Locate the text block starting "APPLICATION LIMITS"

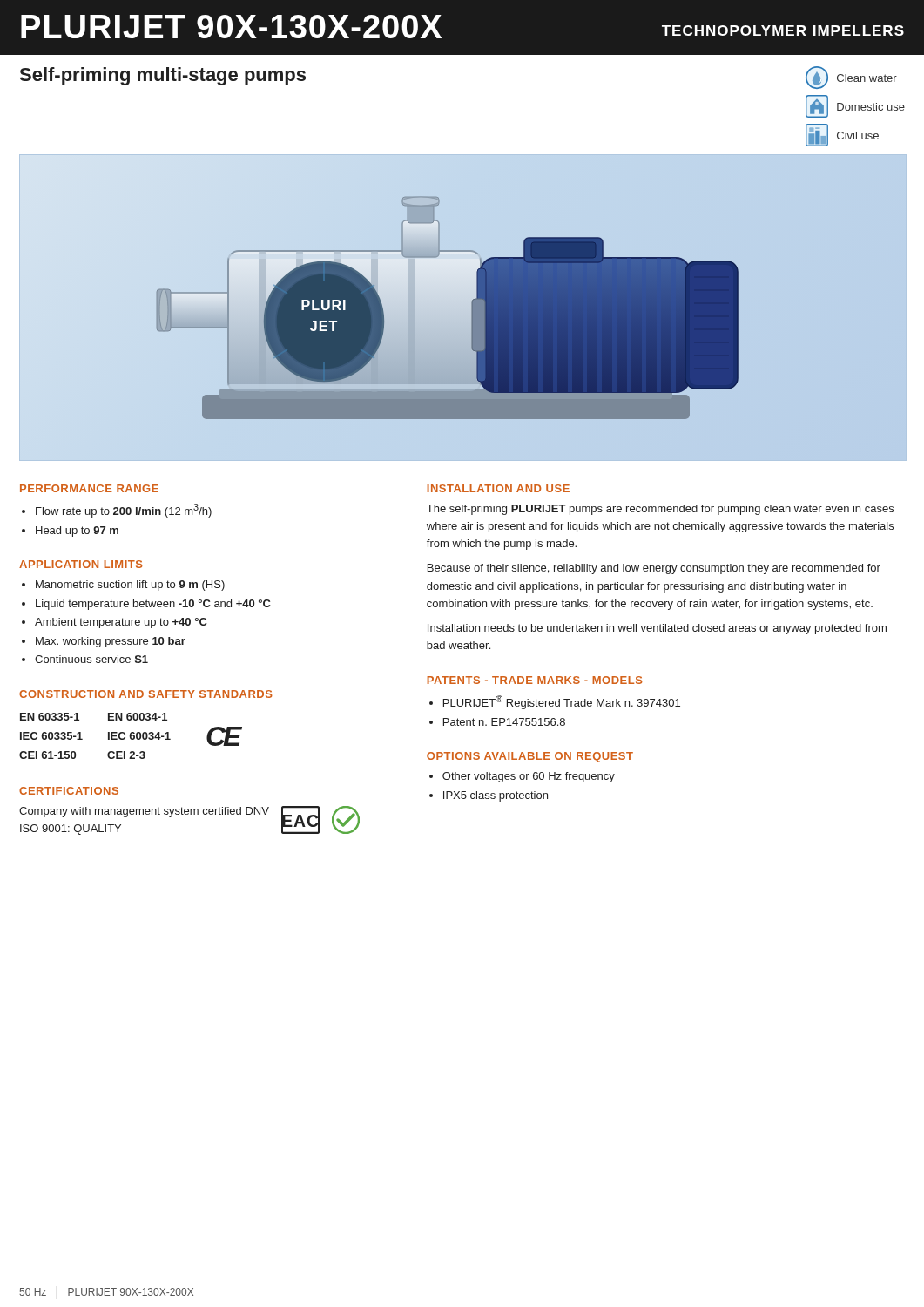click(81, 564)
